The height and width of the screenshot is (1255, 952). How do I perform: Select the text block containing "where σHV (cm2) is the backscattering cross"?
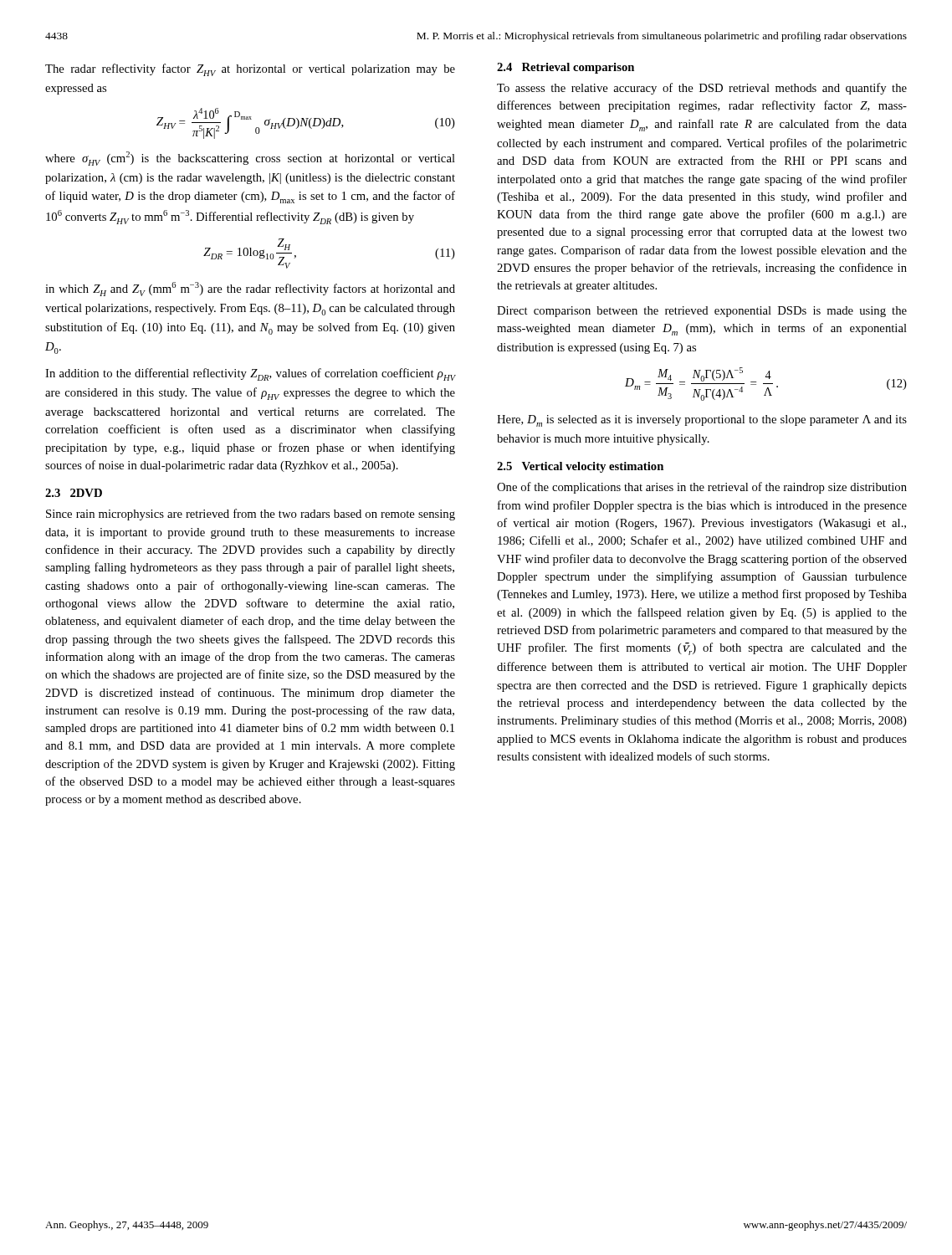tap(250, 188)
